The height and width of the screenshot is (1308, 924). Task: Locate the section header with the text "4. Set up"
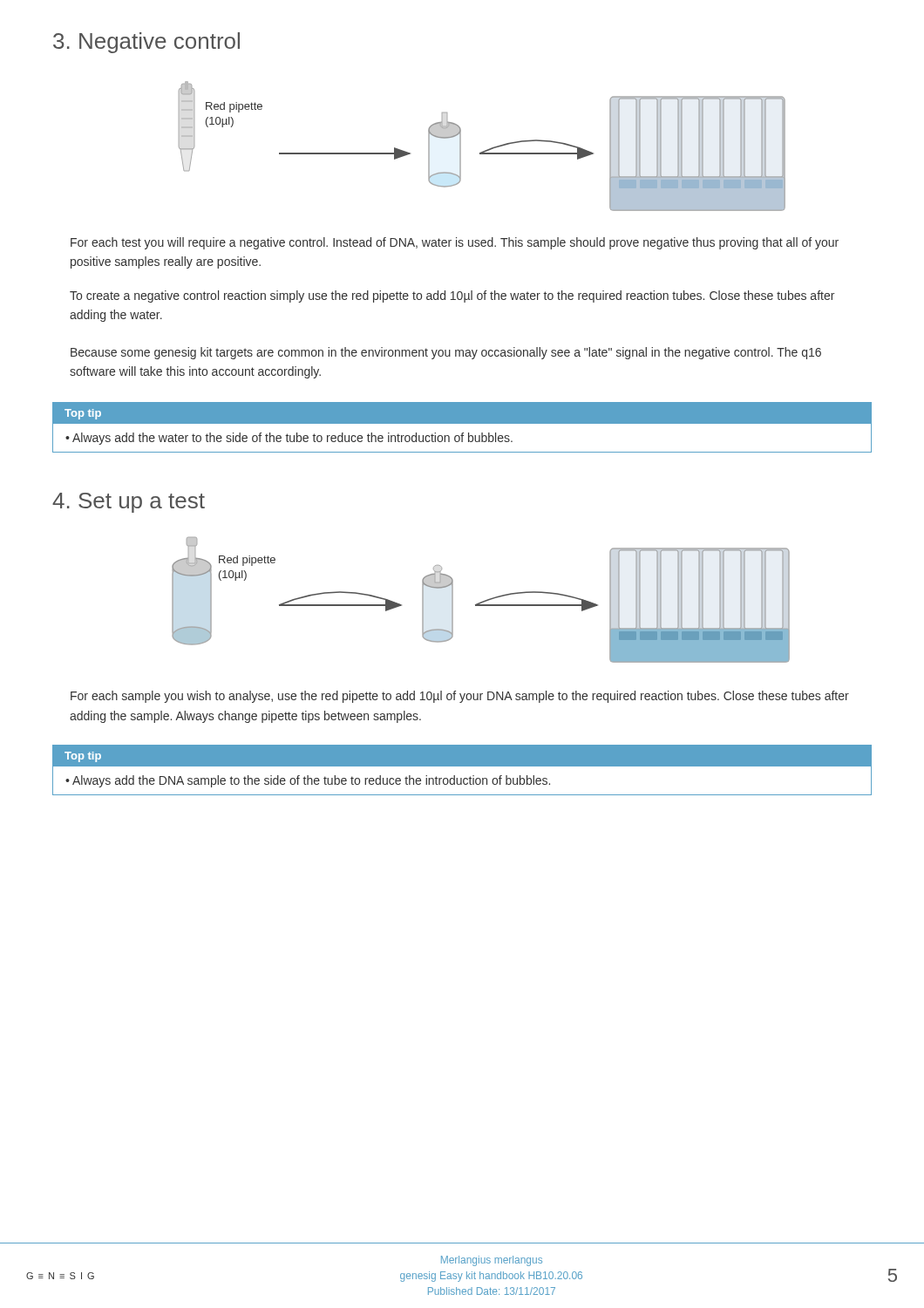[x=129, y=501]
